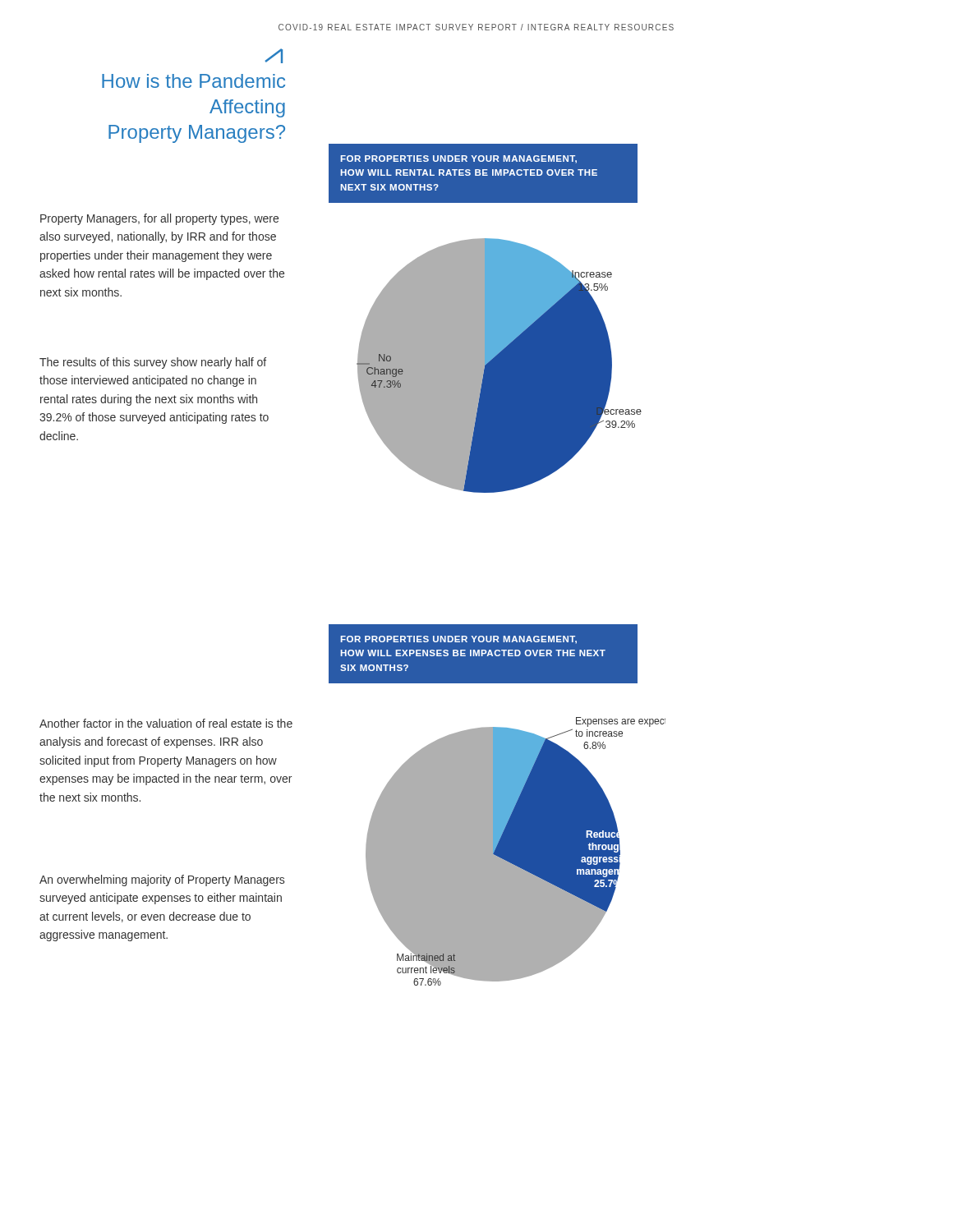953x1232 pixels.
Task: Locate the text "How is the Pandemic AffectingProperty Managers?"
Action: tap(163, 95)
